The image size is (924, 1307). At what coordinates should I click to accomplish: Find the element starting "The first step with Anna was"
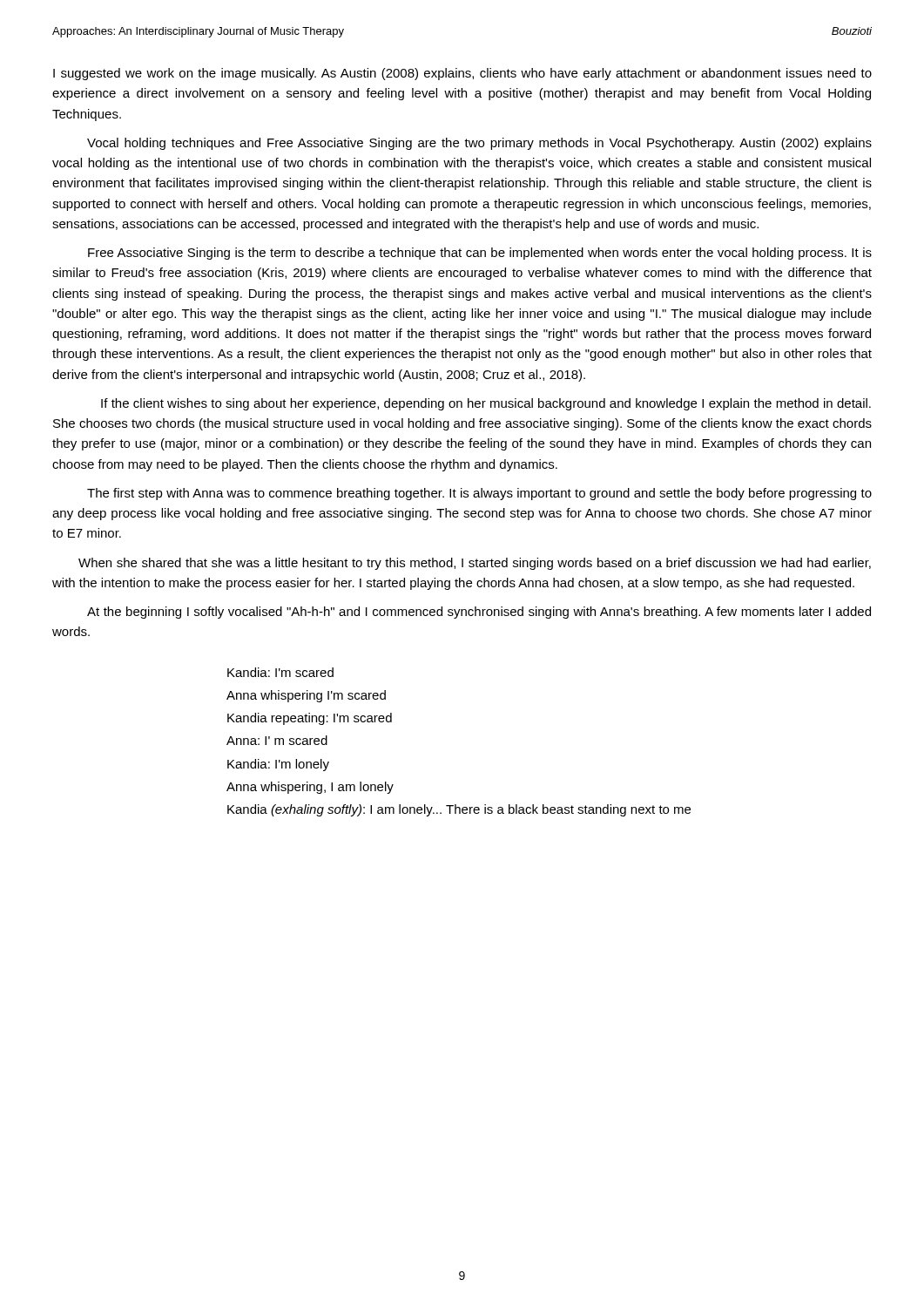click(x=462, y=513)
